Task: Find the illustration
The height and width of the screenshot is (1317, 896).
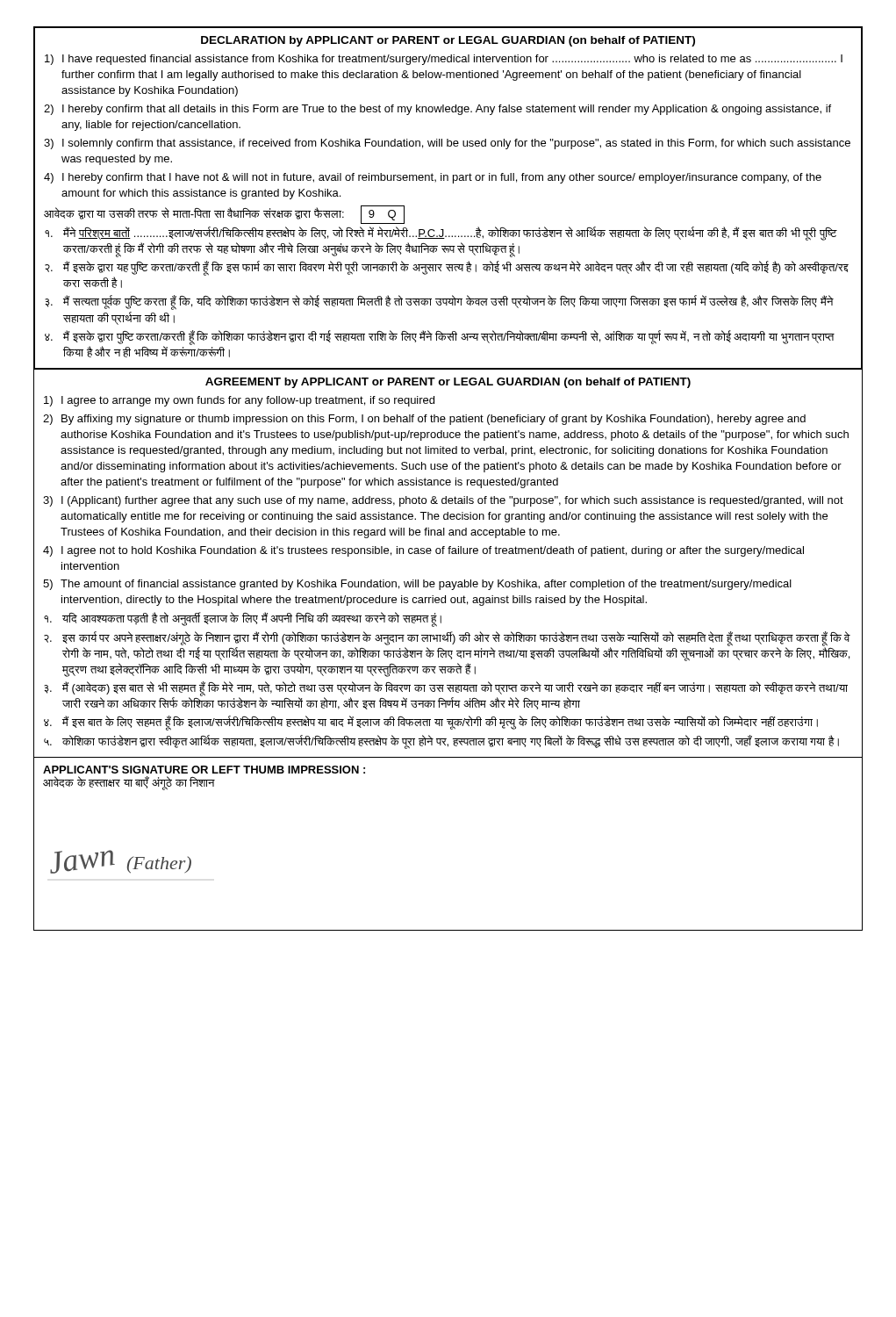Action: pyautogui.click(x=140, y=851)
